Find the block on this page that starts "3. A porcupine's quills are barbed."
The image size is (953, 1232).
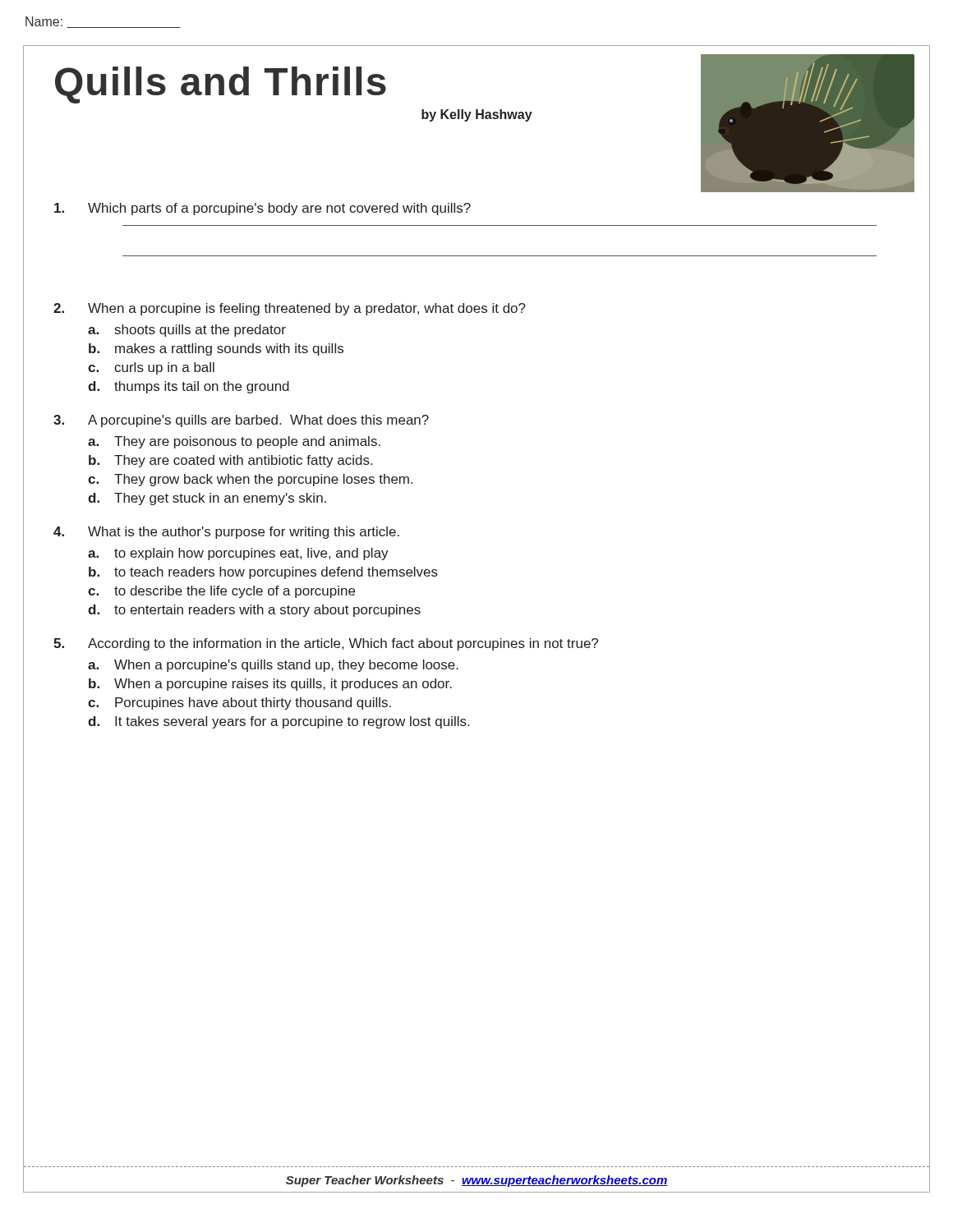pos(241,421)
